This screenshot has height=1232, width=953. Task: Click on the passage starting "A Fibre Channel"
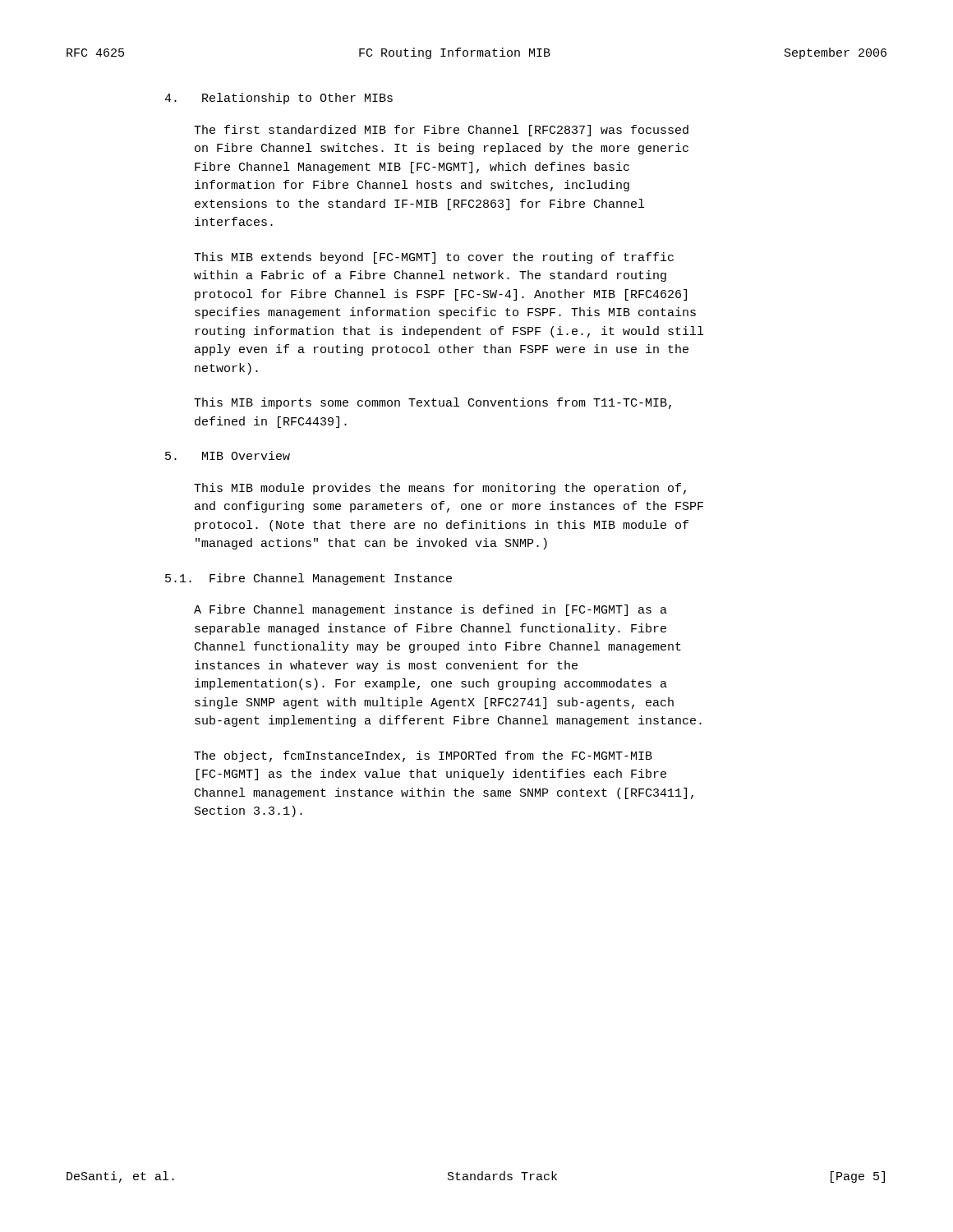click(x=449, y=666)
